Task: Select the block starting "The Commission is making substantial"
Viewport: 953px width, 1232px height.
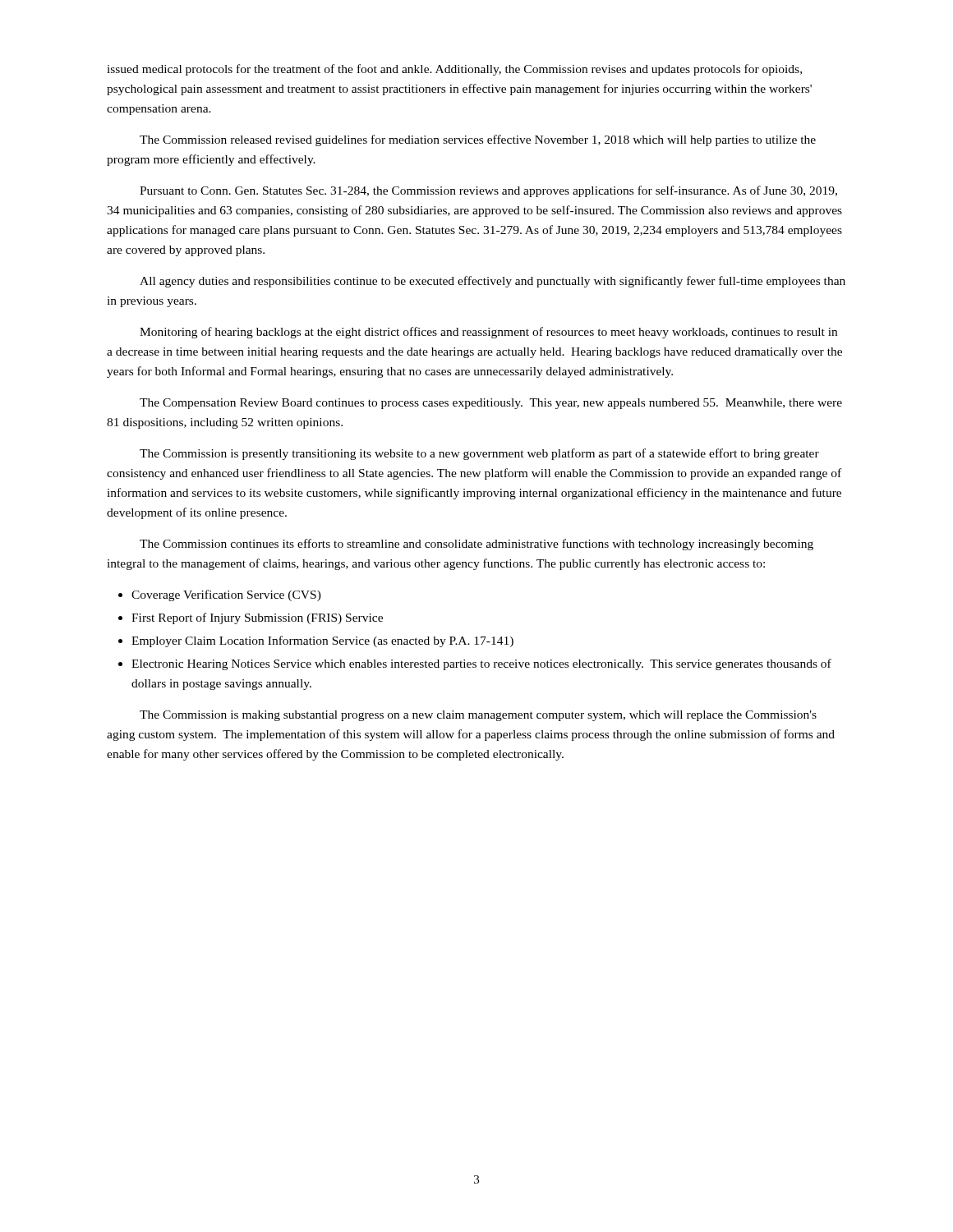Action: point(471,734)
